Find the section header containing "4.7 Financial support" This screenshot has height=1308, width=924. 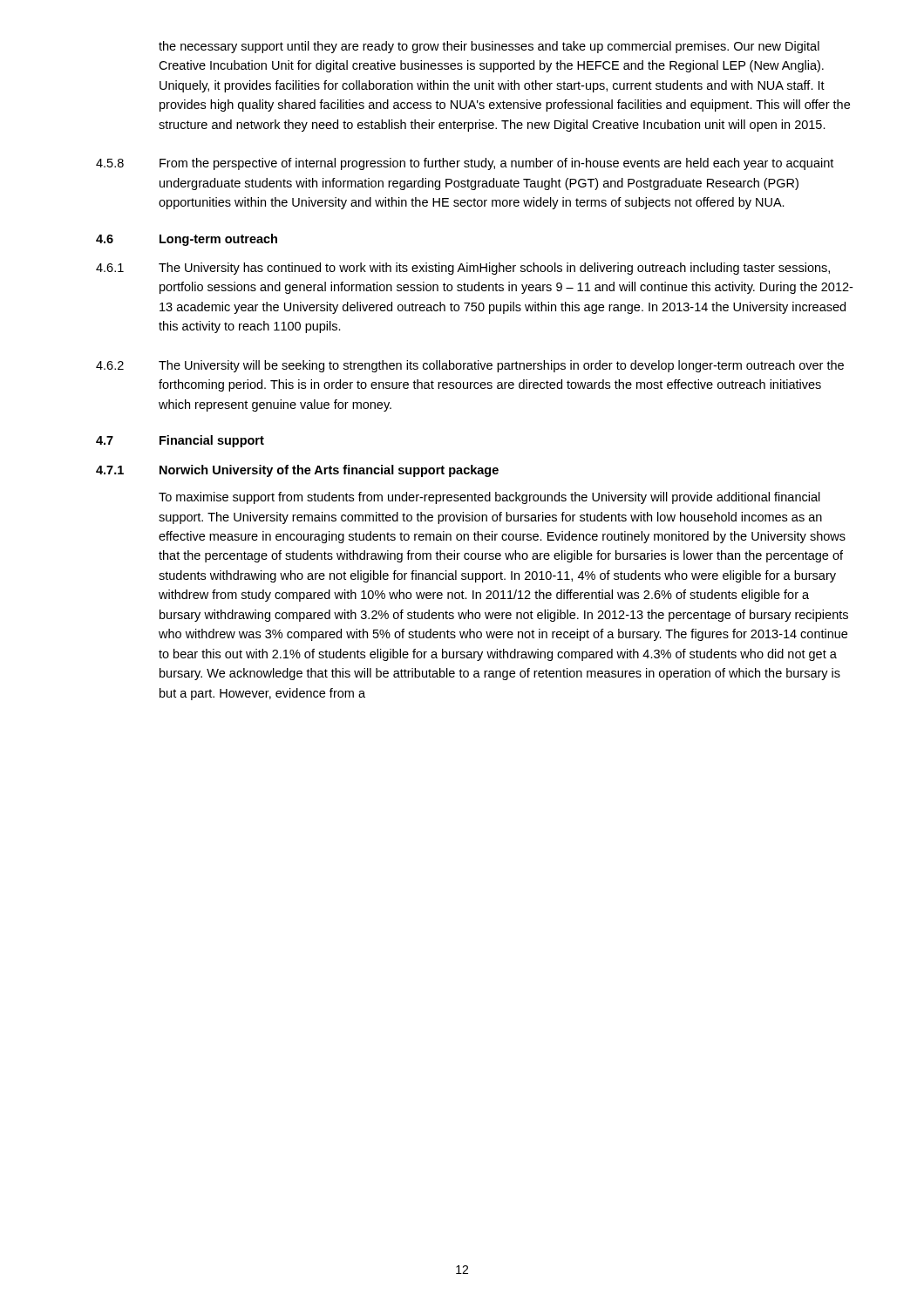coord(180,440)
